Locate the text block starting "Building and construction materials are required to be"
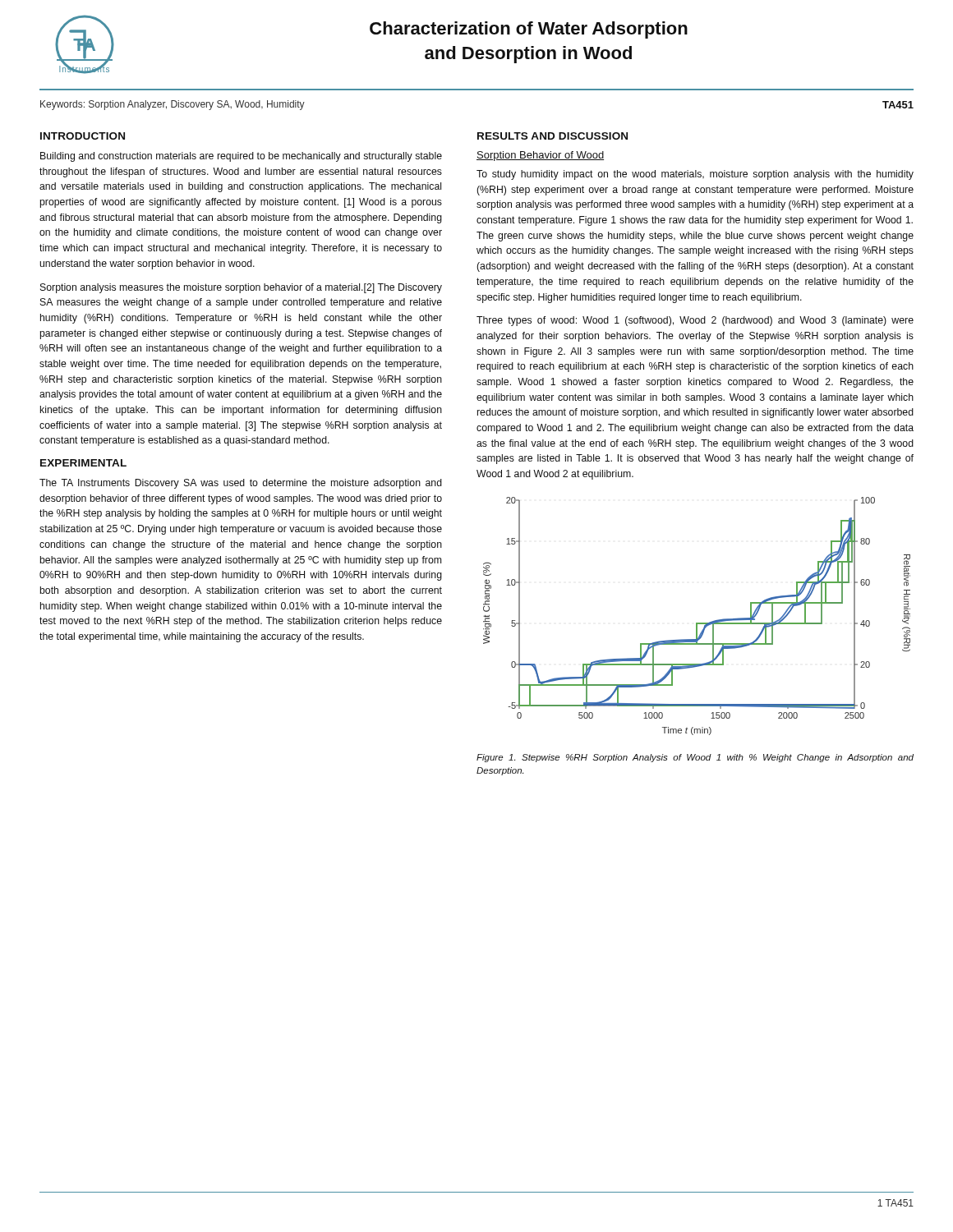Screen dimensions: 1232x953 coord(241,210)
